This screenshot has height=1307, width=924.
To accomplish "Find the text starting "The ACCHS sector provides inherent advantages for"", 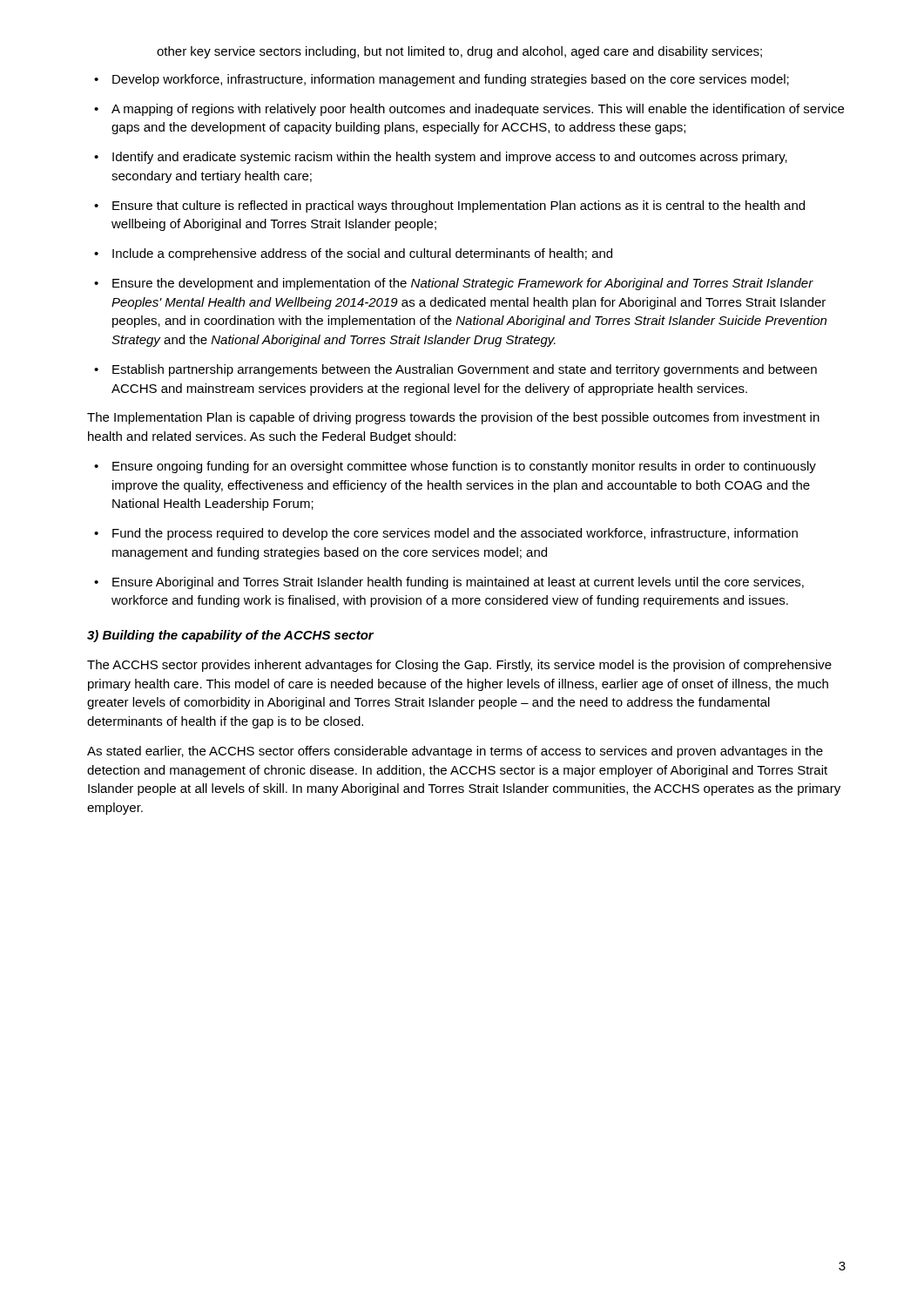I will point(459,693).
